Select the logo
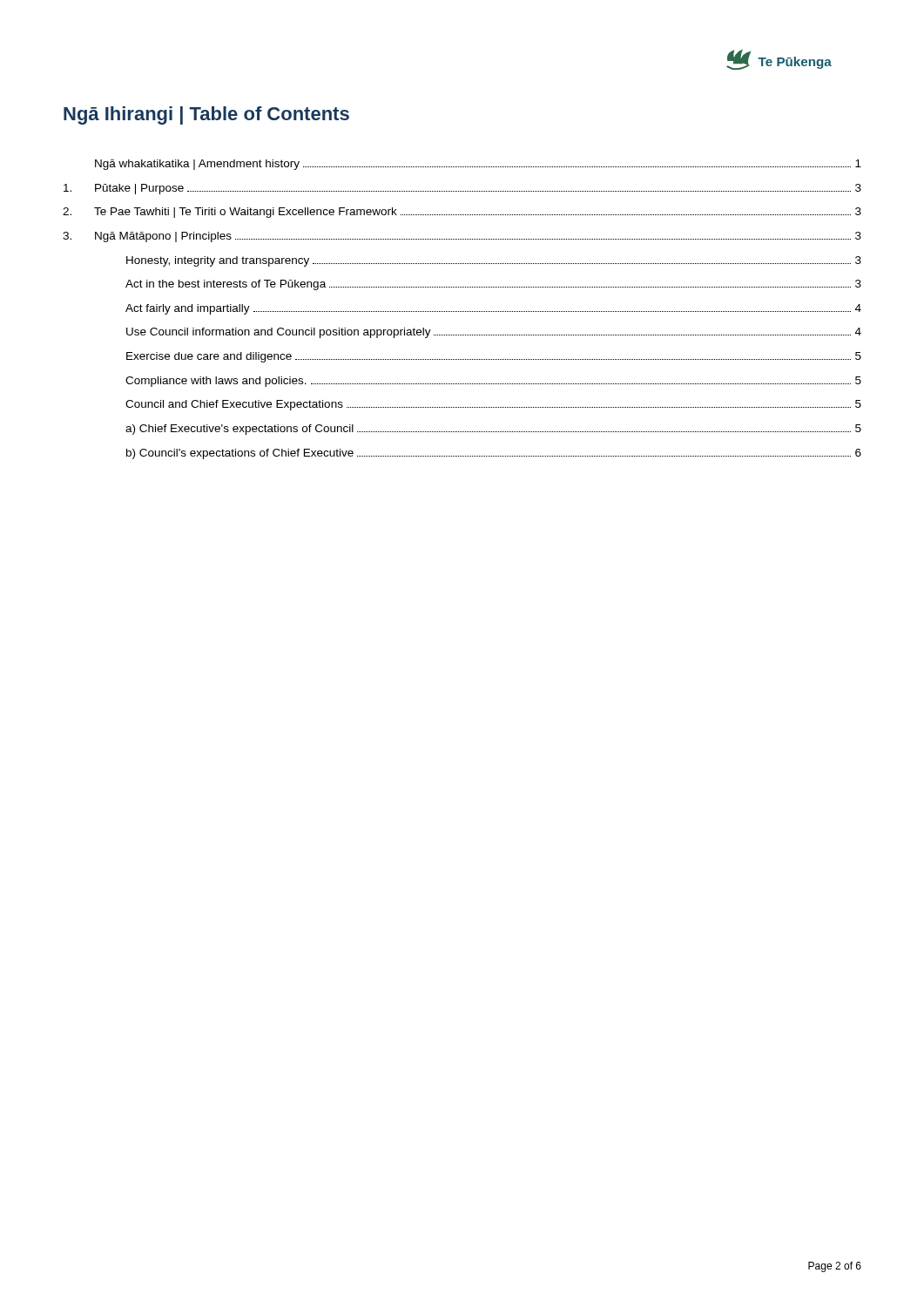Viewport: 924px width, 1307px height. tap(792, 61)
